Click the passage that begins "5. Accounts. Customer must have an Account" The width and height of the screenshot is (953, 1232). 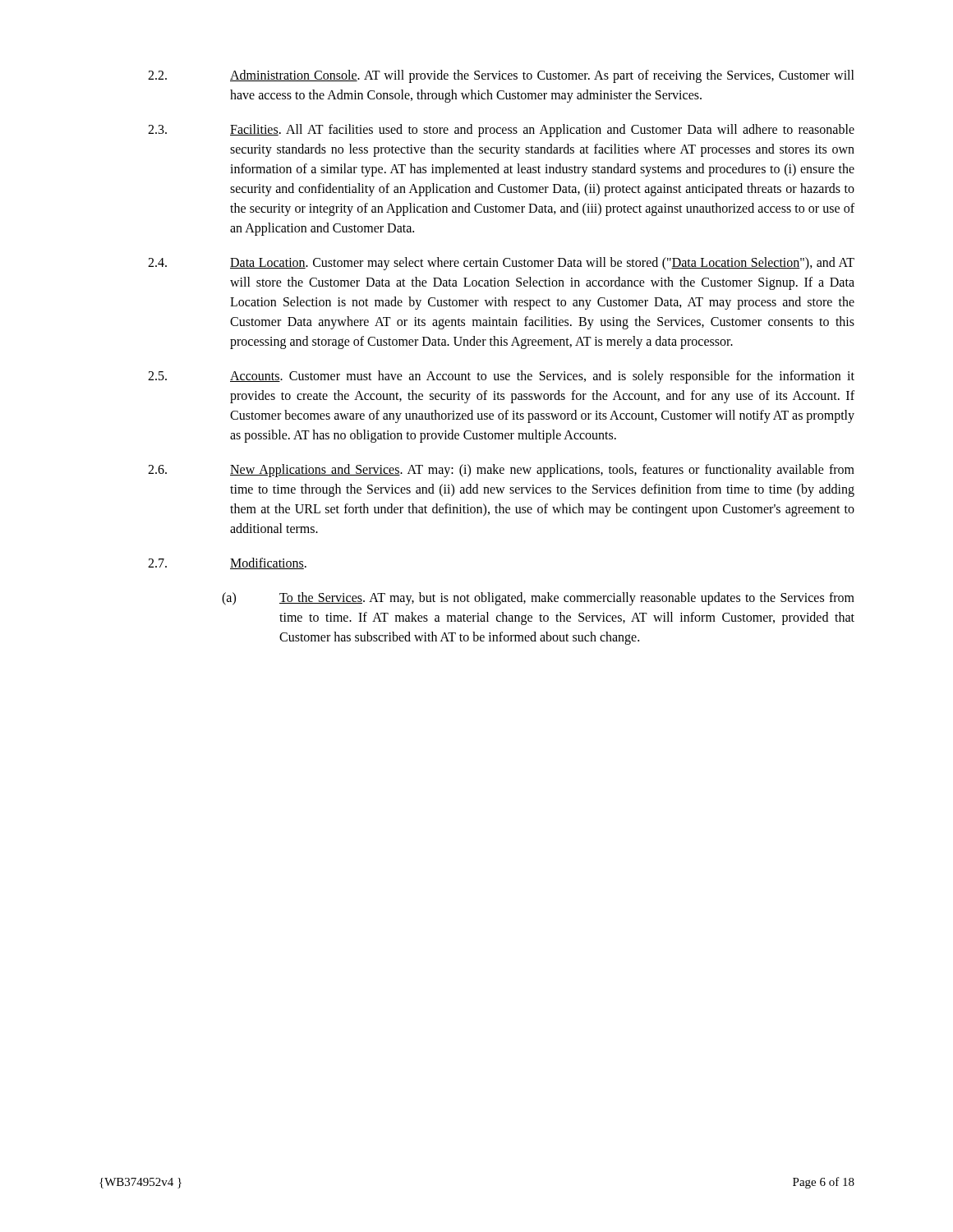[476, 406]
